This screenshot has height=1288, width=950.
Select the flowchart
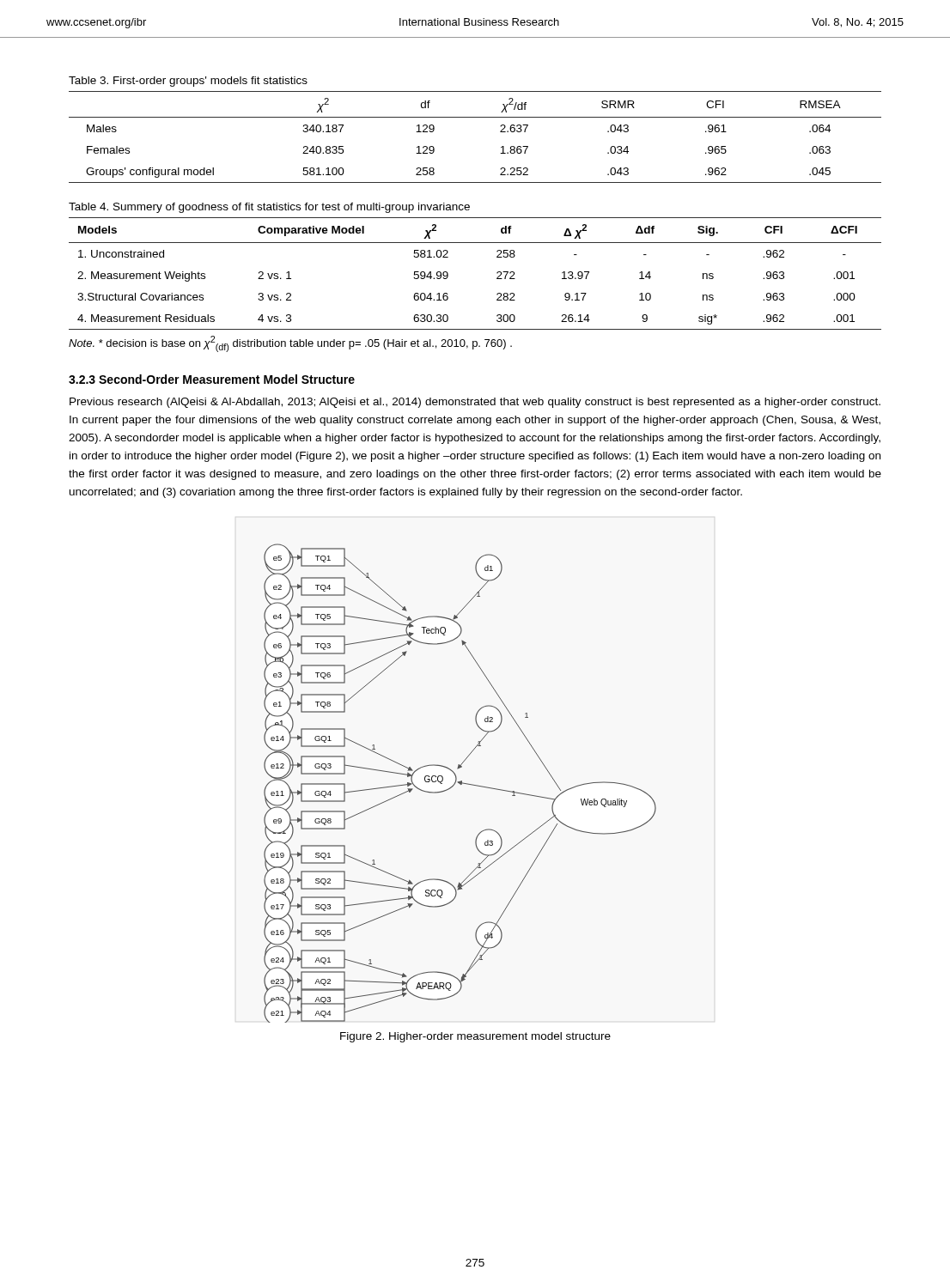pyautogui.click(x=475, y=770)
